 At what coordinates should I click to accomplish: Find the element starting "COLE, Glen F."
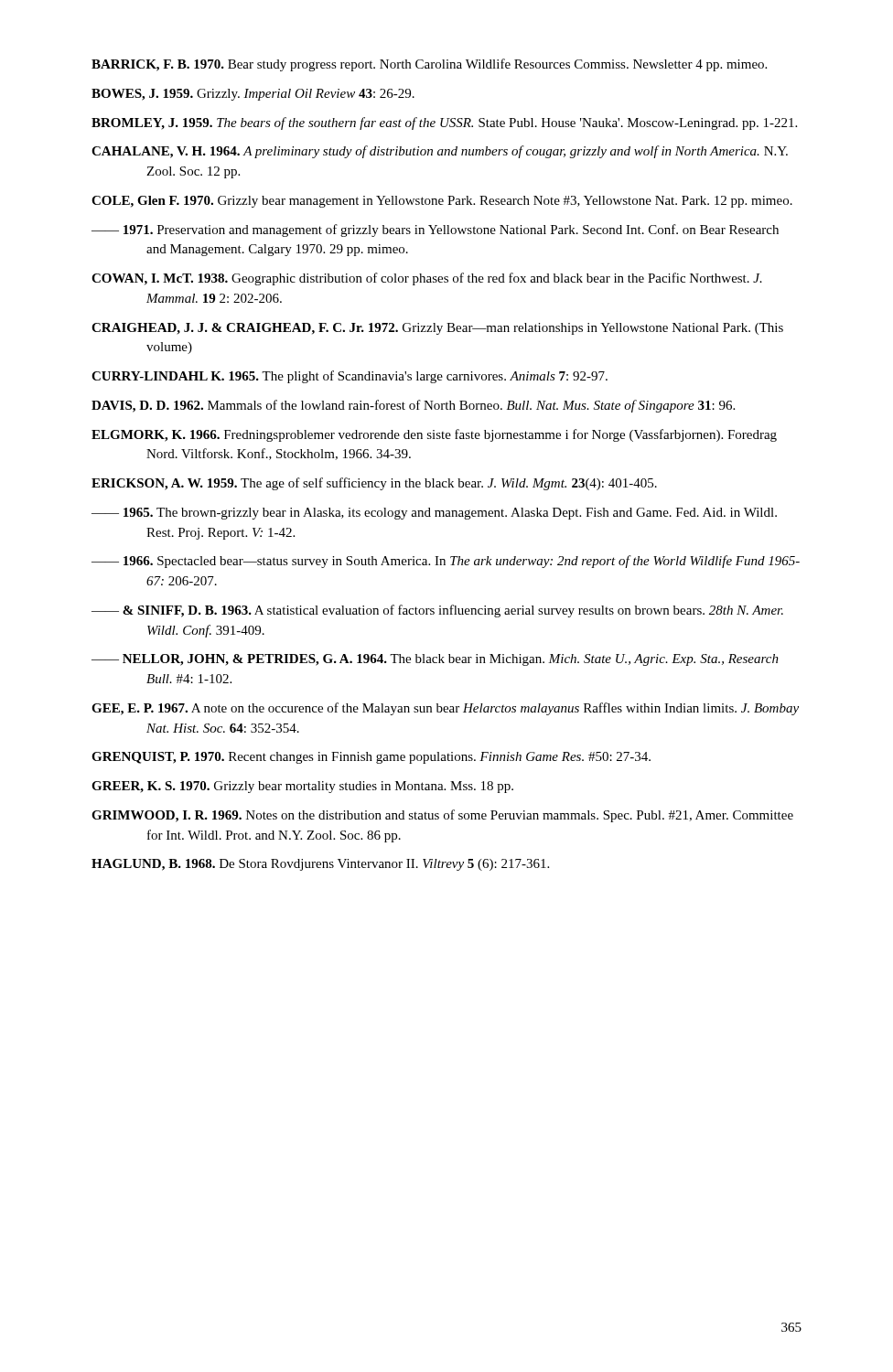(x=442, y=200)
